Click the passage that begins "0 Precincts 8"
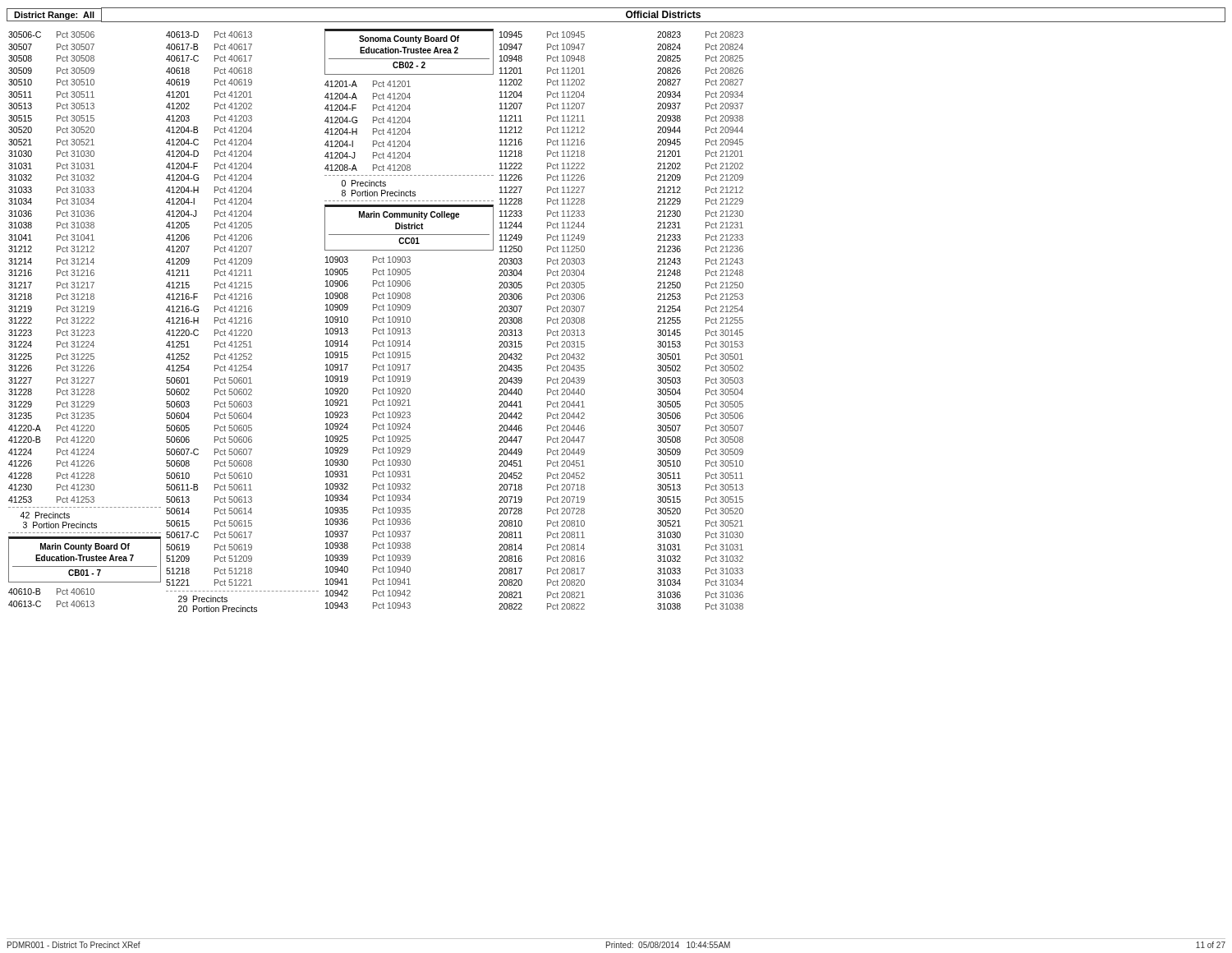The height and width of the screenshot is (953, 1232). [x=370, y=188]
